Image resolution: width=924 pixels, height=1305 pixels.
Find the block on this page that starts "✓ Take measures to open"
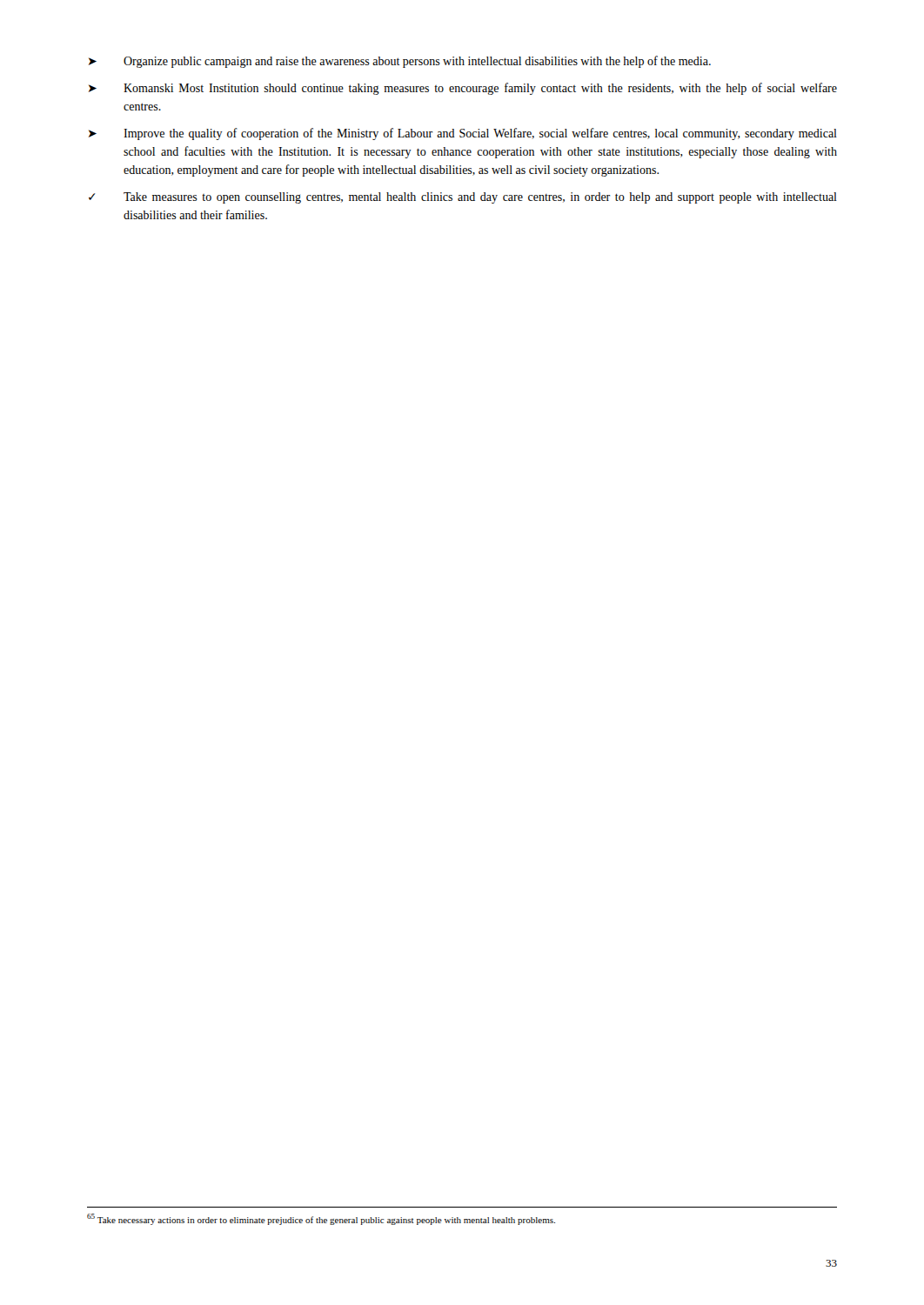click(462, 206)
